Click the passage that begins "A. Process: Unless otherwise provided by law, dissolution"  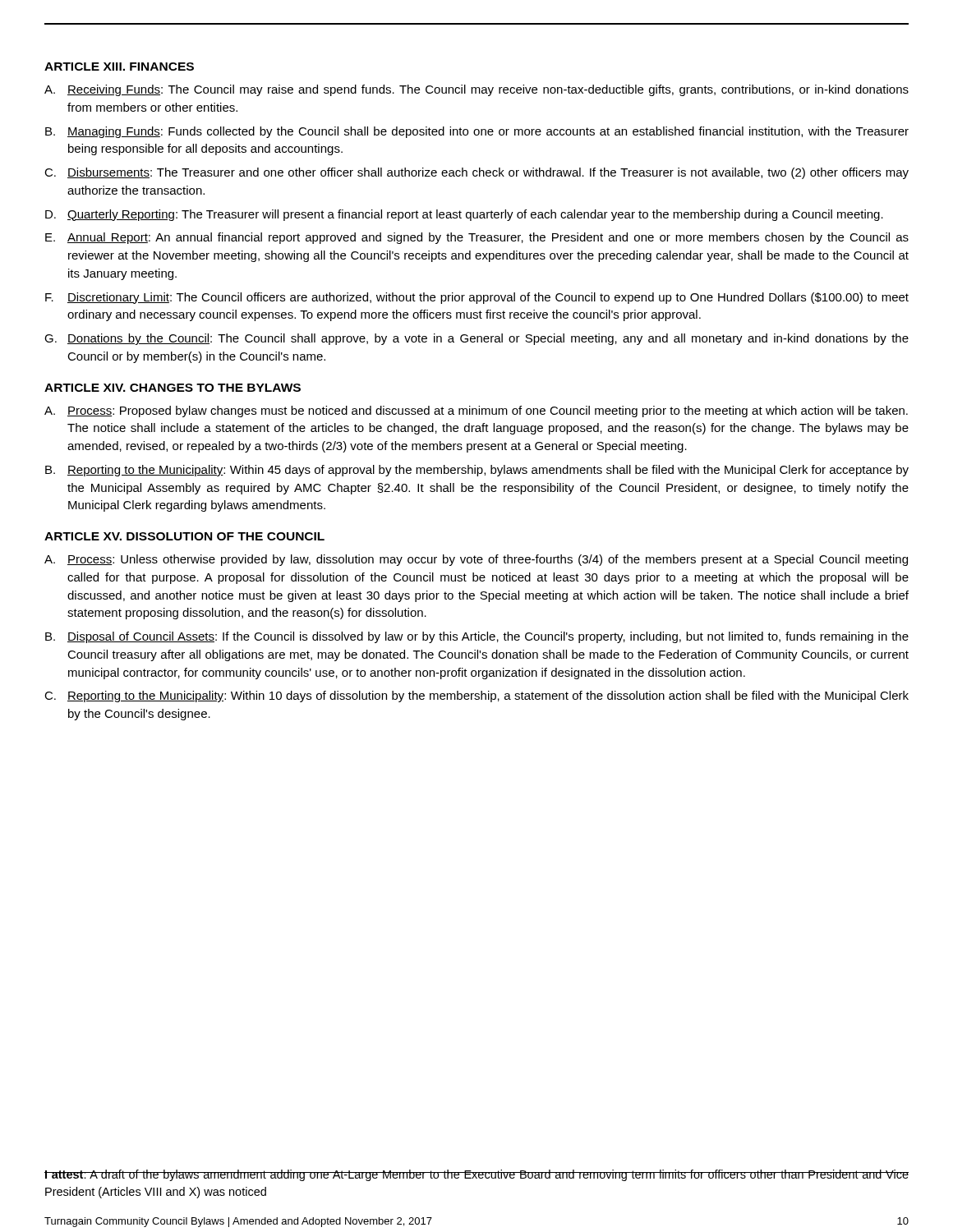click(476, 586)
